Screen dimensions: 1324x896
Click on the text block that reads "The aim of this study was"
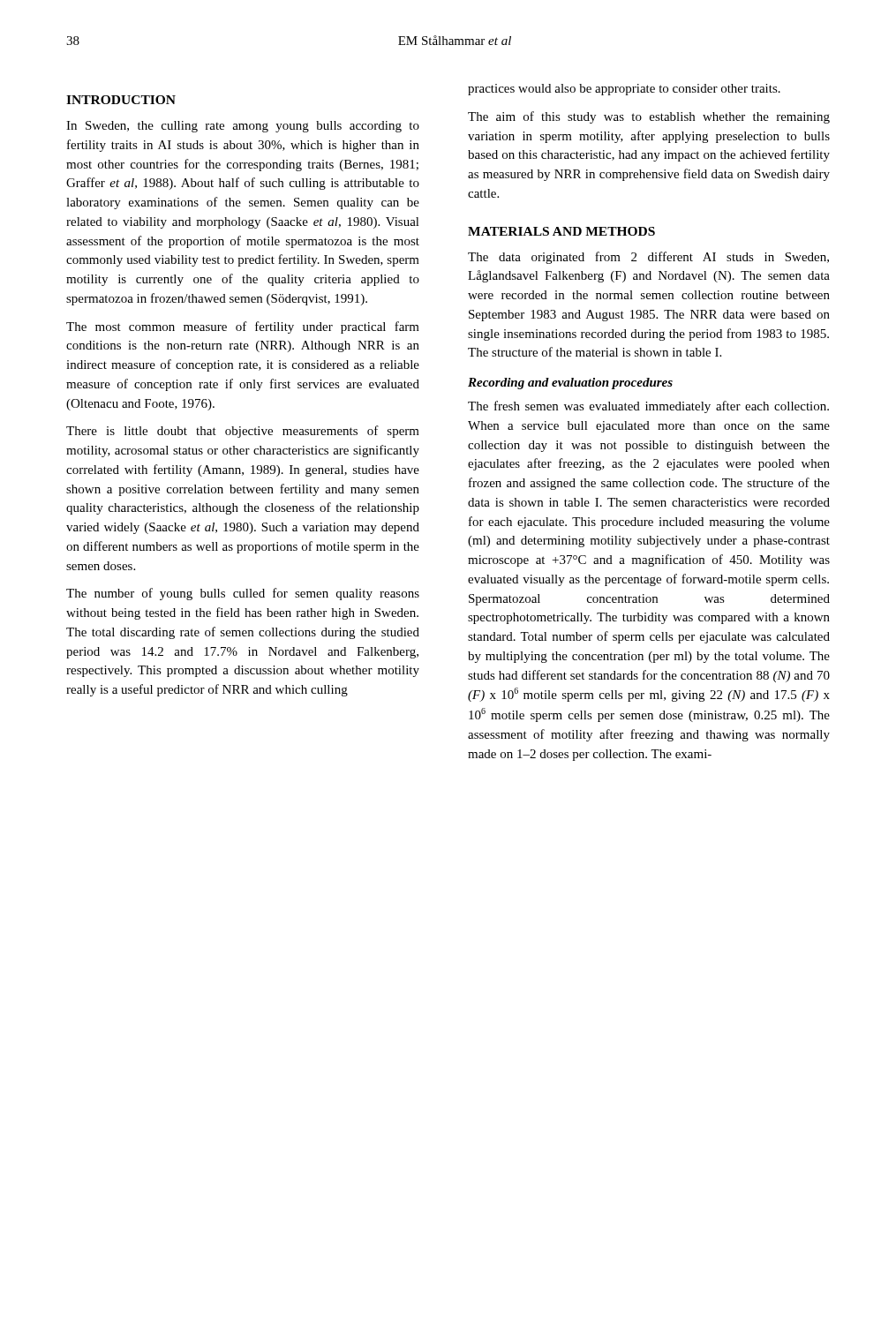649,156
